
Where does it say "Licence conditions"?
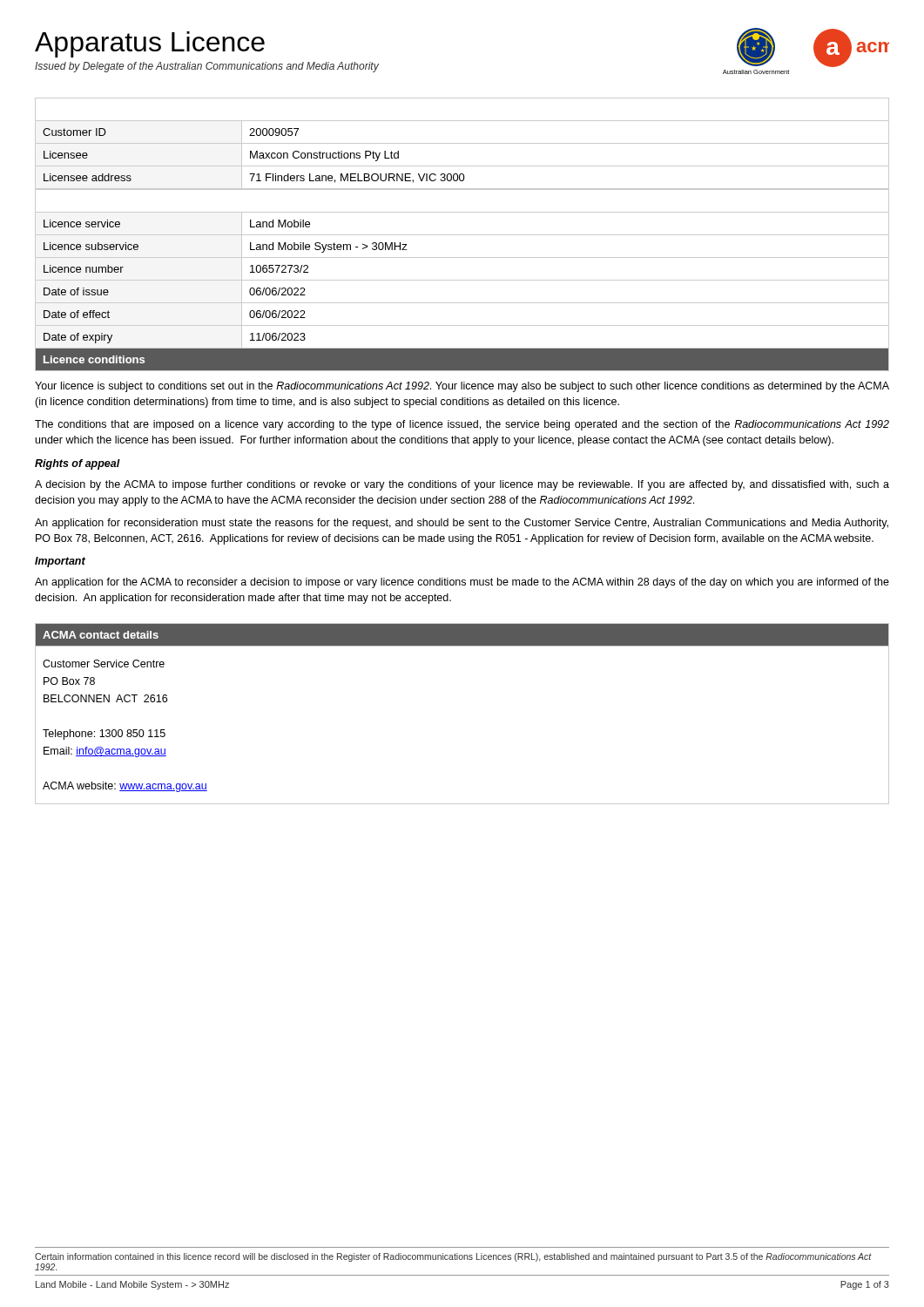click(94, 359)
